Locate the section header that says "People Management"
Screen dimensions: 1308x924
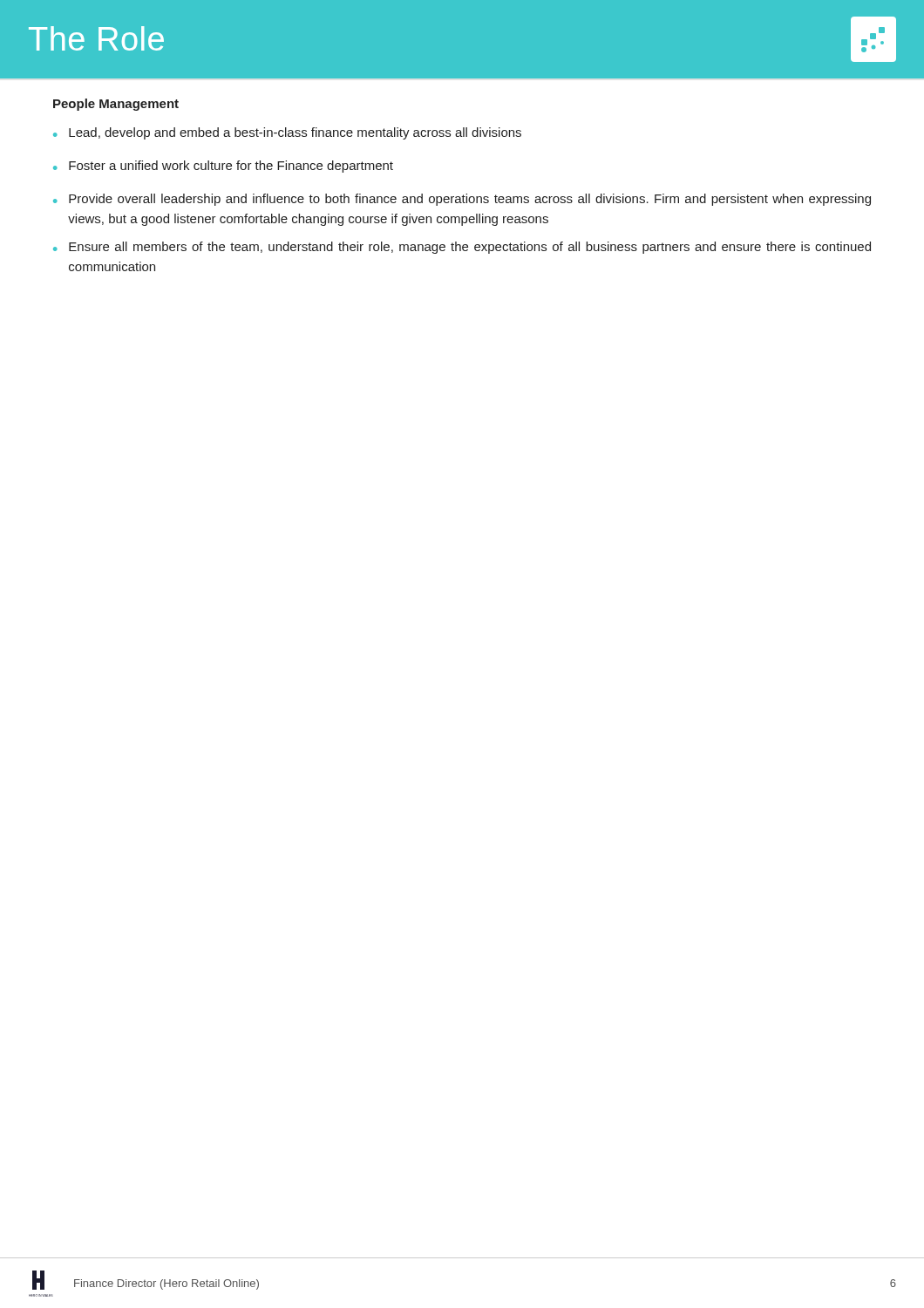(116, 103)
